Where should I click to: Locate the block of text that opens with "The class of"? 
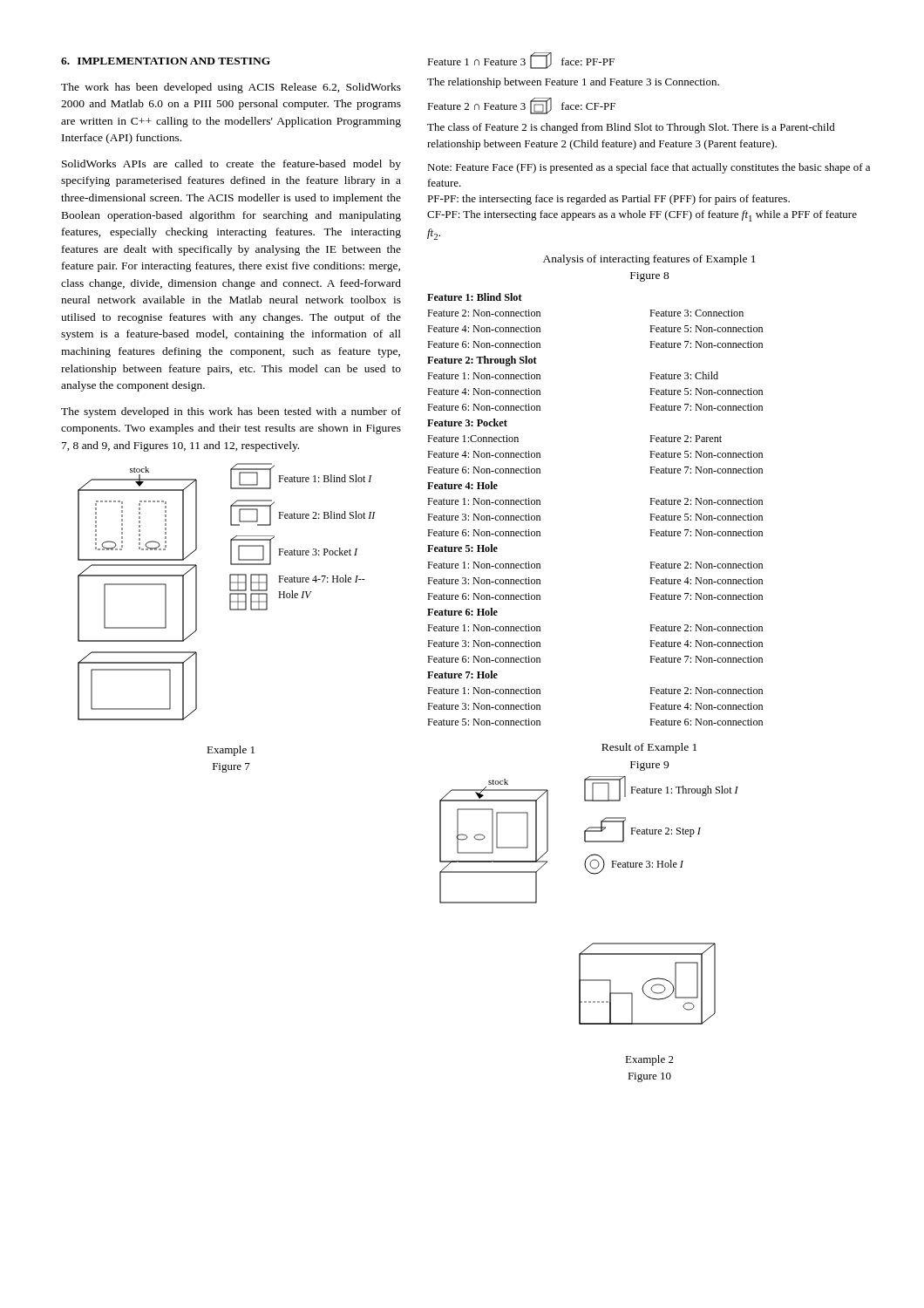tap(631, 135)
